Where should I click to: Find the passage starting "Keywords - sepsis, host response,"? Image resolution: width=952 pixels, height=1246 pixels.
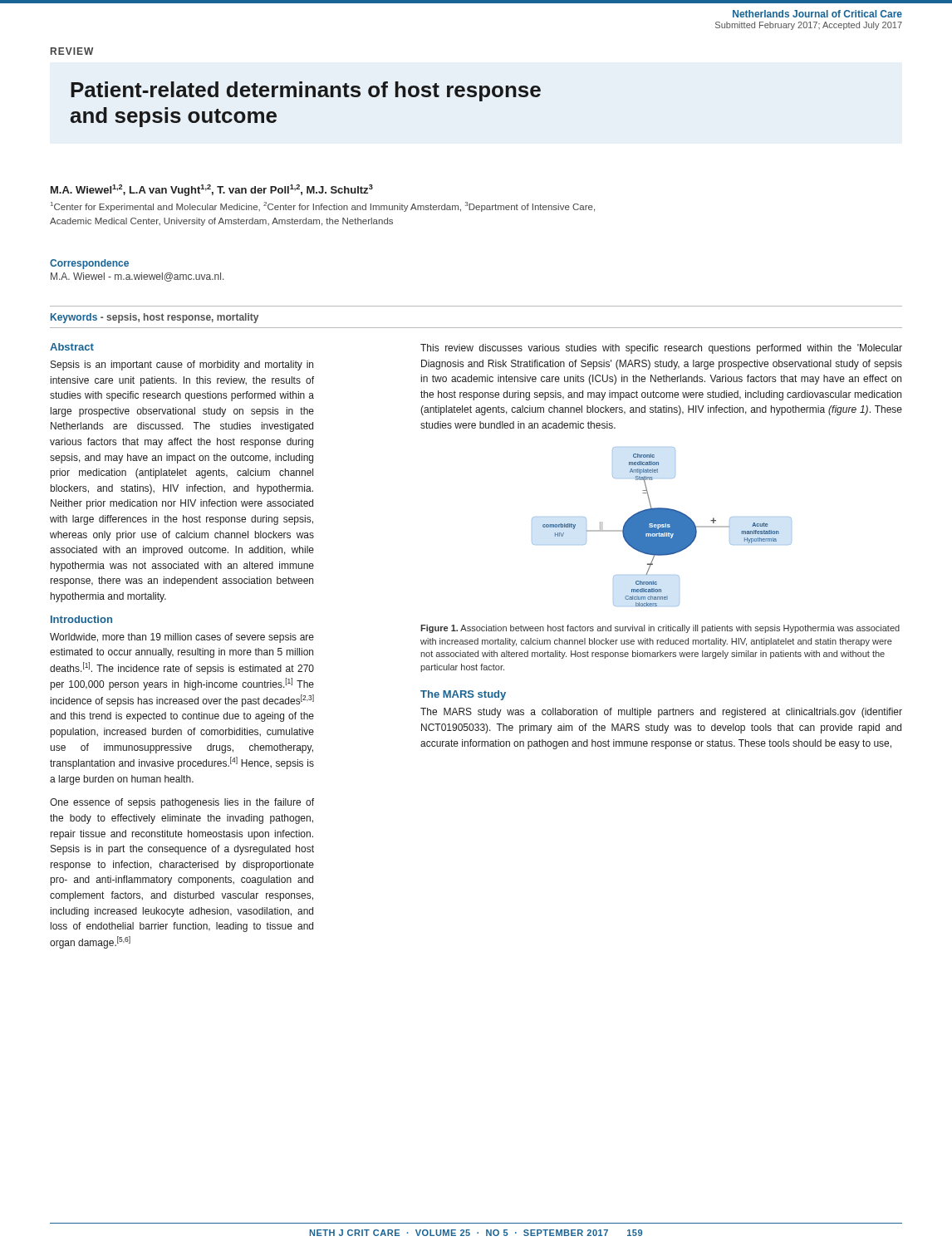pyautogui.click(x=154, y=317)
